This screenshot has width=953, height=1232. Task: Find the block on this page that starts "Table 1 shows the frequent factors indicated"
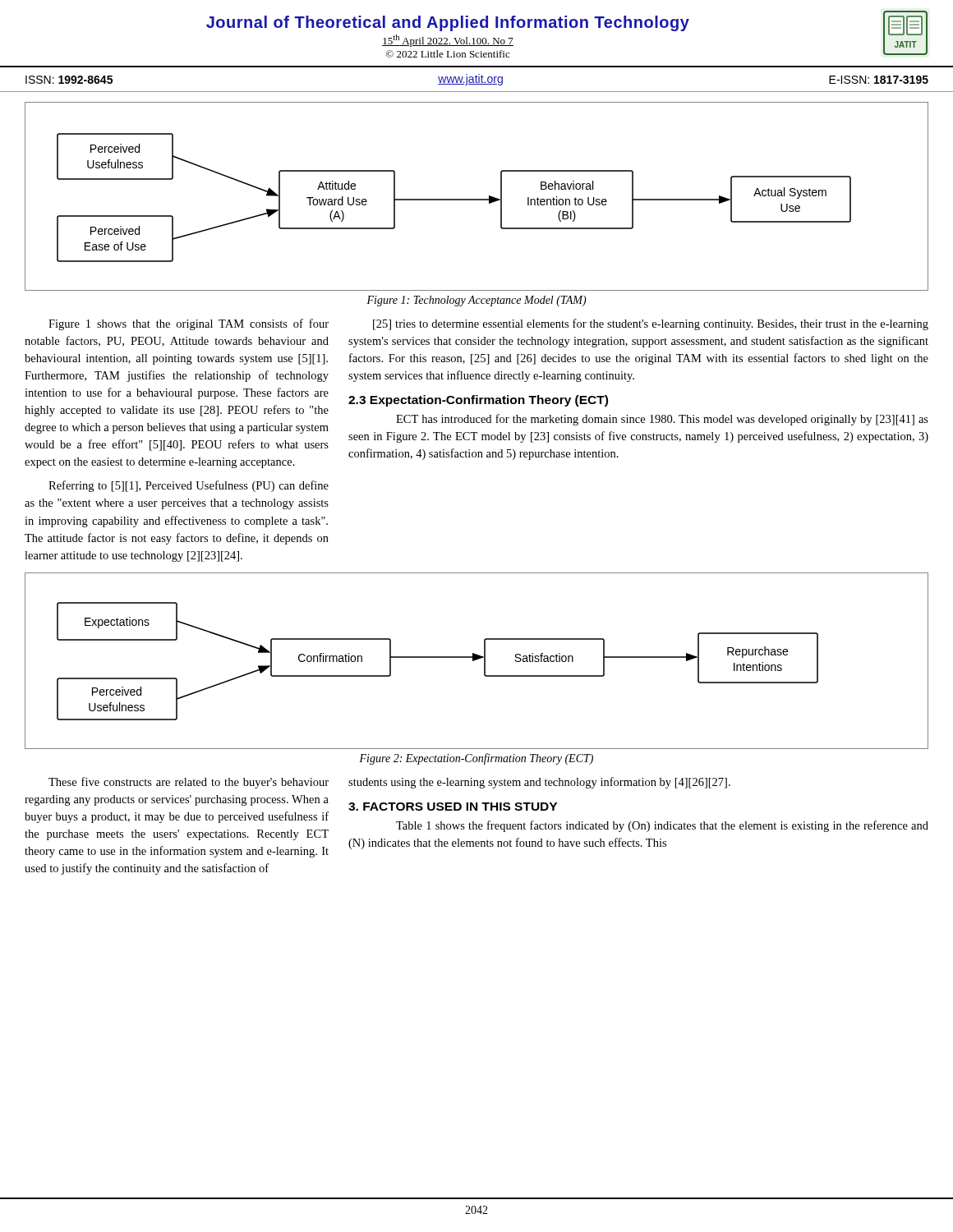click(x=638, y=834)
